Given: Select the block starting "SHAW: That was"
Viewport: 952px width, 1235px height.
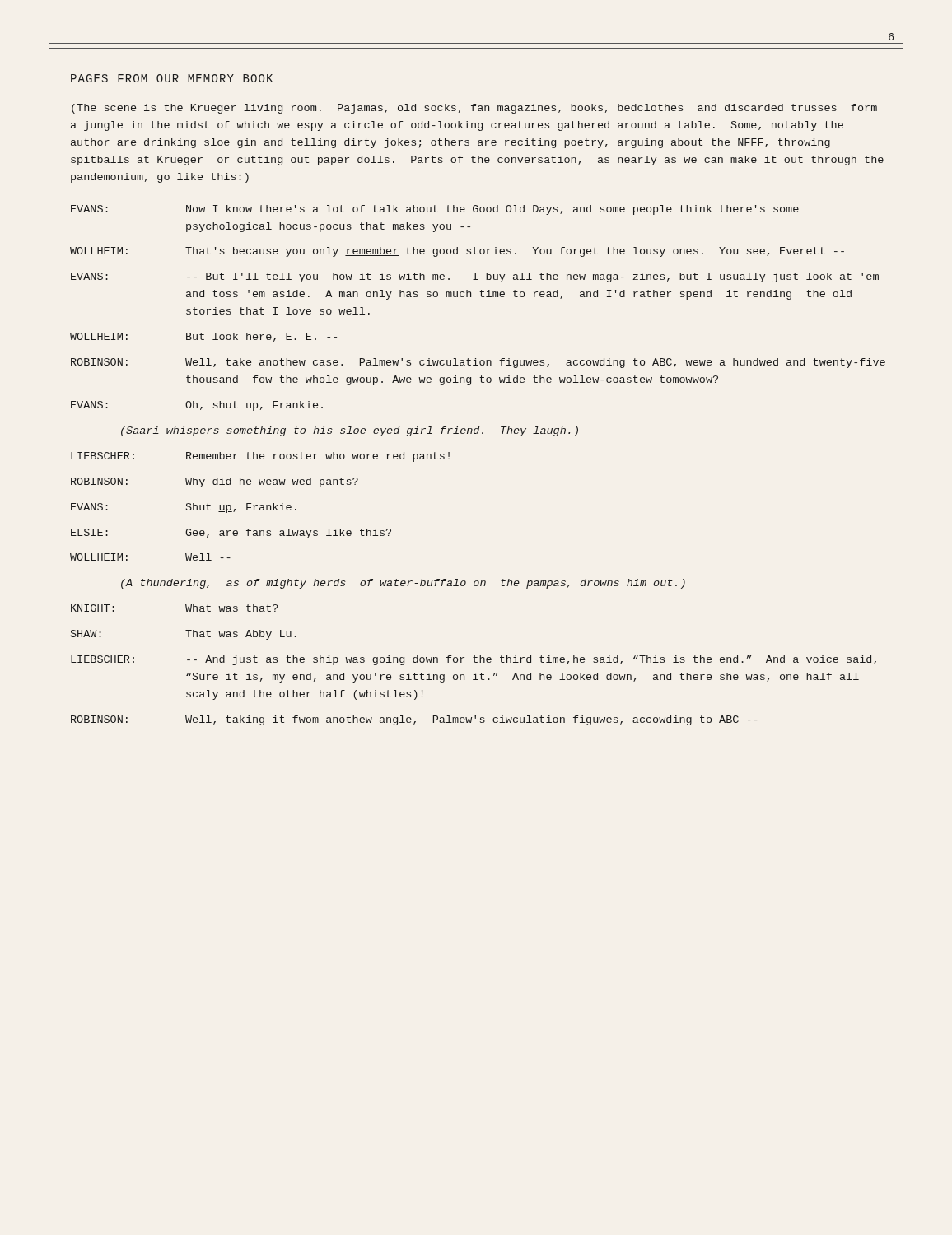Looking at the screenshot, I should pos(184,635).
